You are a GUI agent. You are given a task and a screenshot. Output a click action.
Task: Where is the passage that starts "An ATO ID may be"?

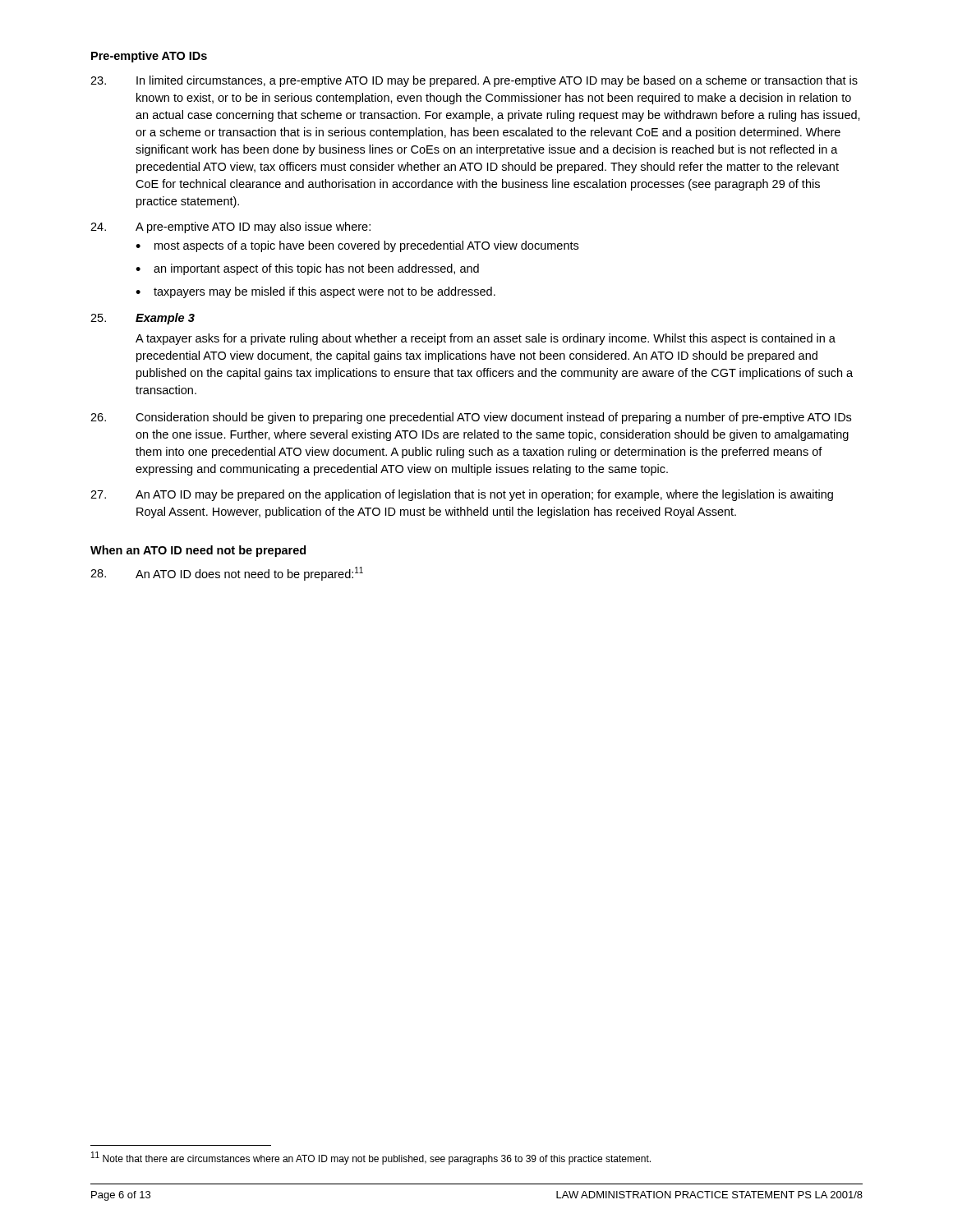click(x=476, y=503)
